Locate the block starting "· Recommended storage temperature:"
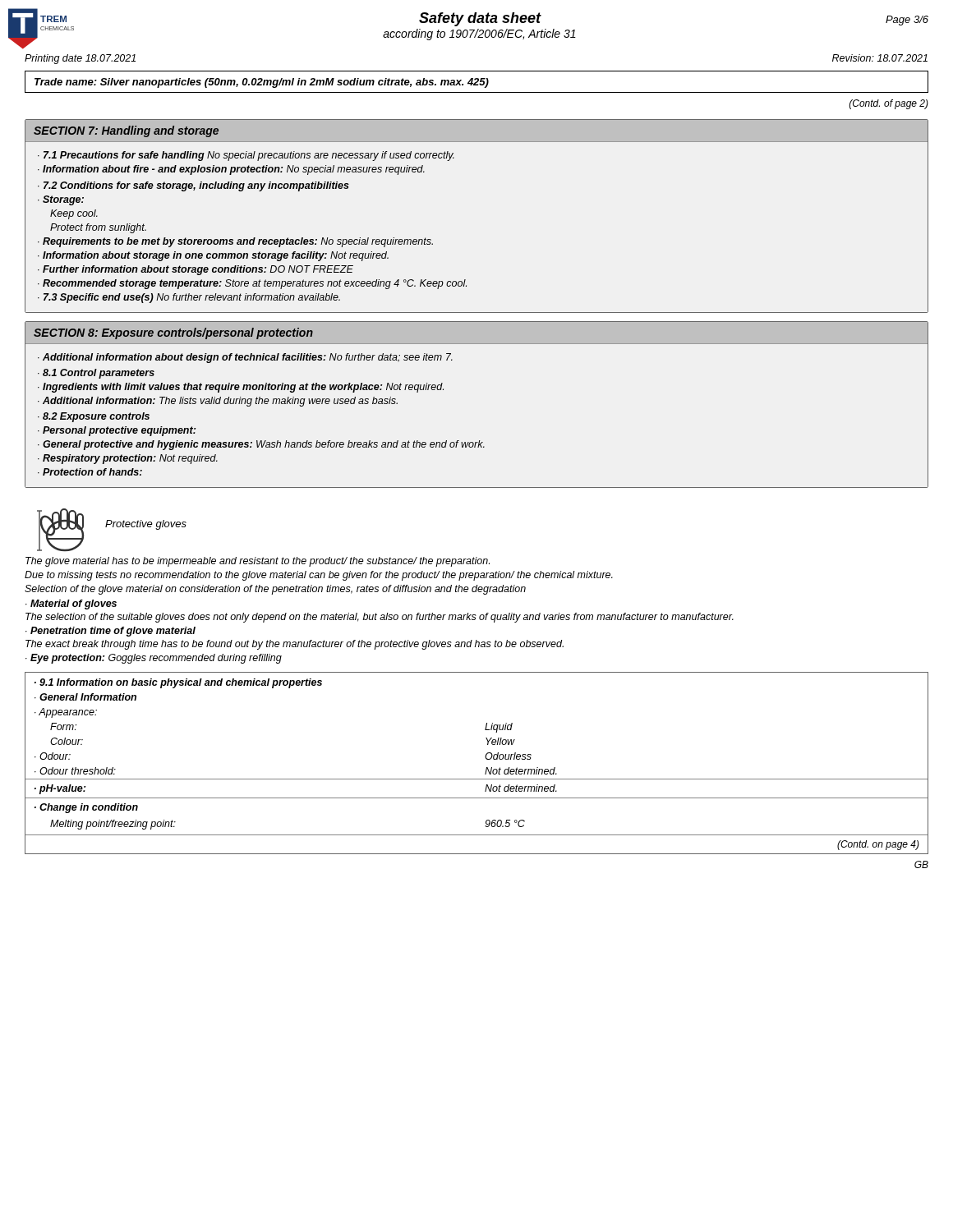The image size is (953, 1232). [252, 283]
